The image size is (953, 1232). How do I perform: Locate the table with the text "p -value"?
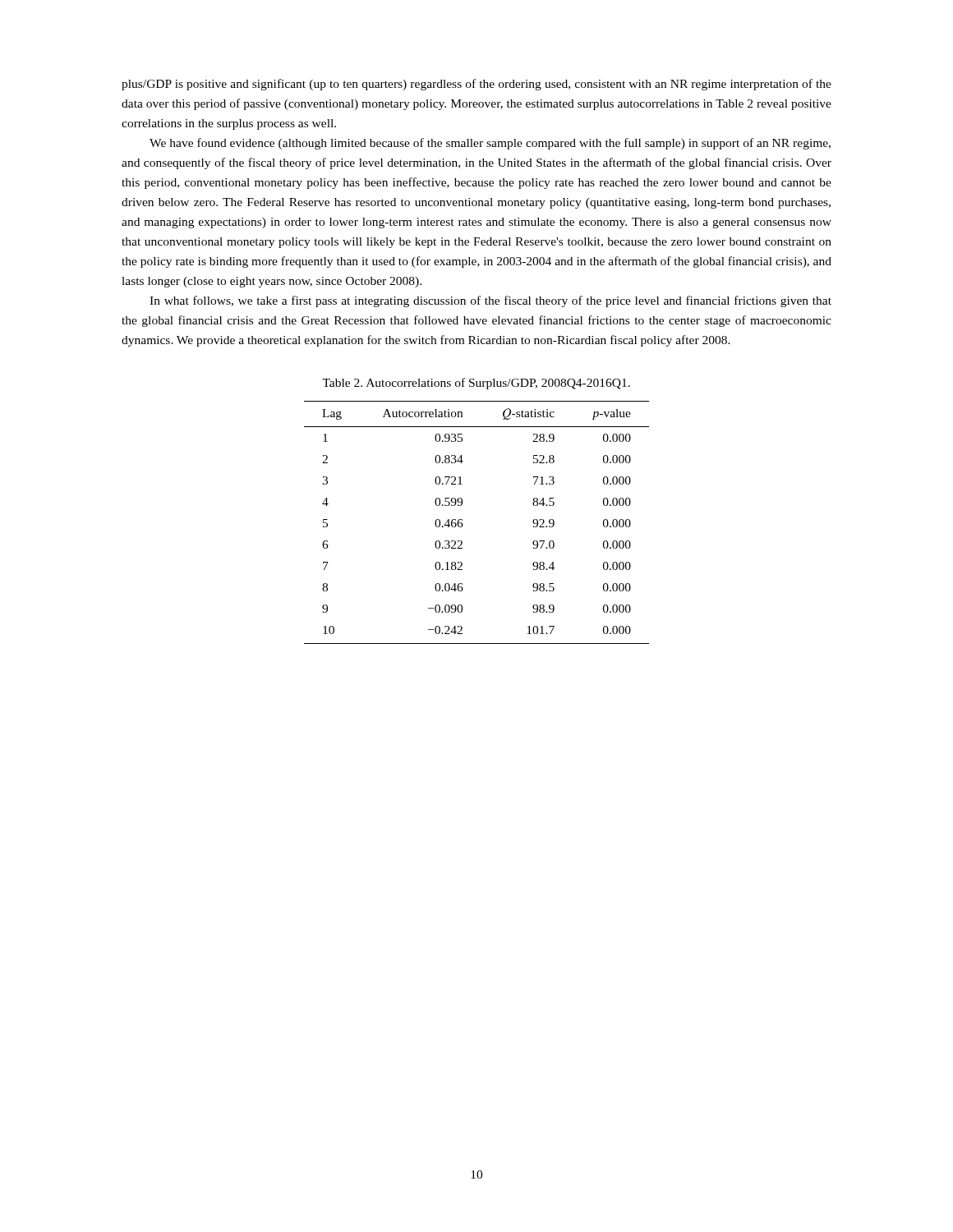tap(476, 523)
